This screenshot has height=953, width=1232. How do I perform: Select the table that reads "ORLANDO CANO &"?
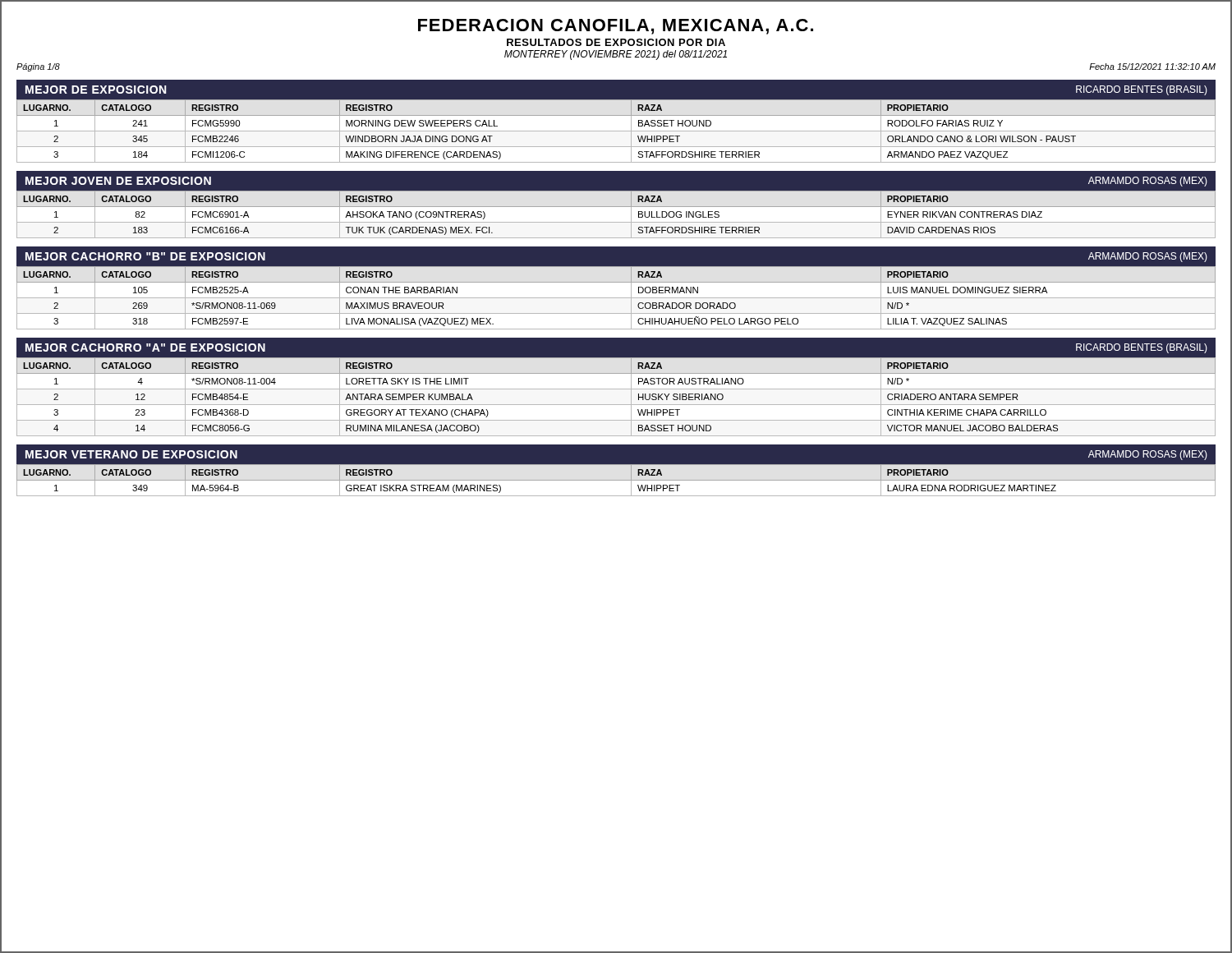(616, 131)
